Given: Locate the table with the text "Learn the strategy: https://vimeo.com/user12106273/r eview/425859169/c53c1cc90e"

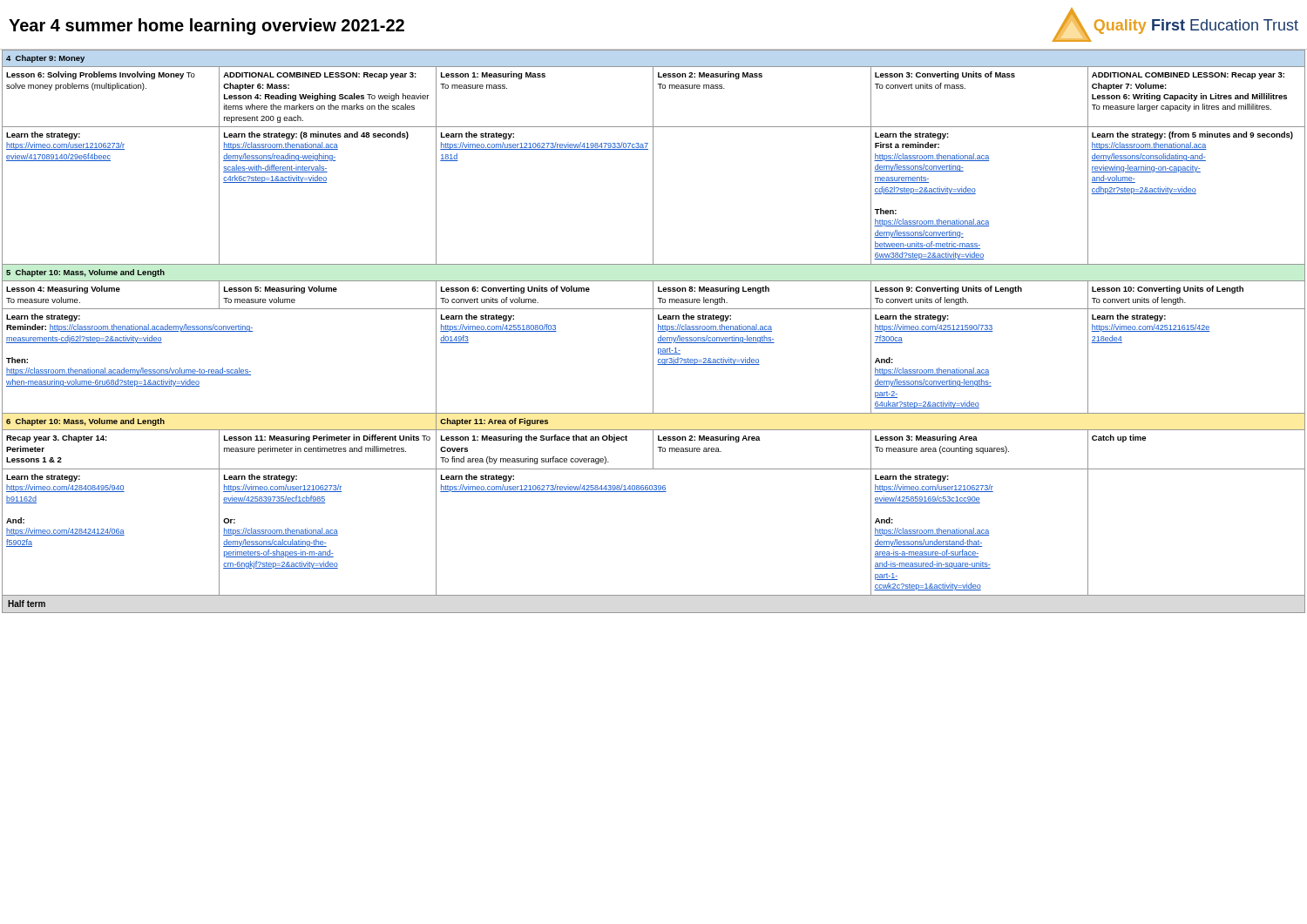Looking at the screenshot, I should (x=654, y=331).
